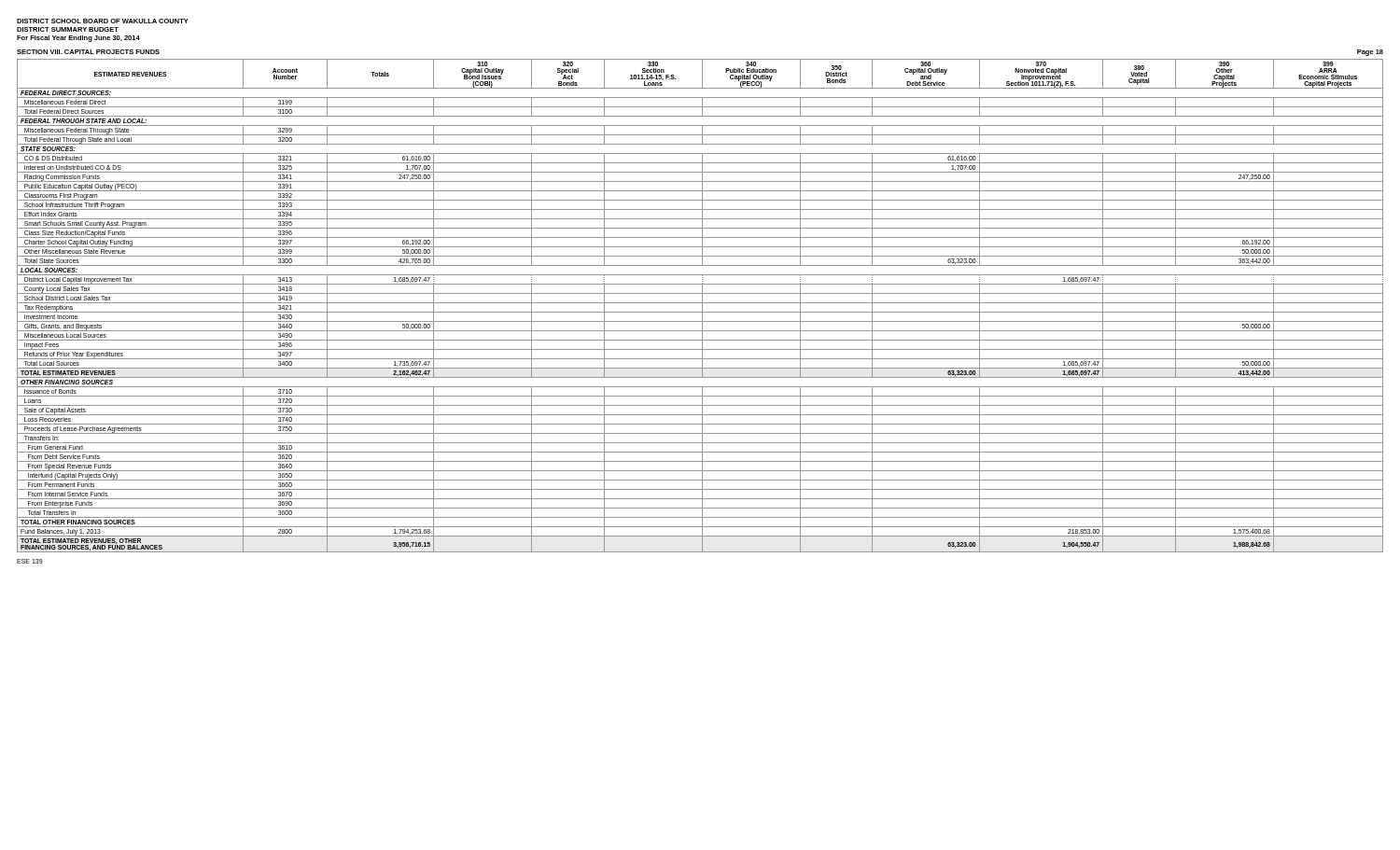Screen dimensions: 850x1400
Task: Select the table that reads "FEDERAL THROUGH STATE AND LOCAL:"
Action: click(700, 306)
